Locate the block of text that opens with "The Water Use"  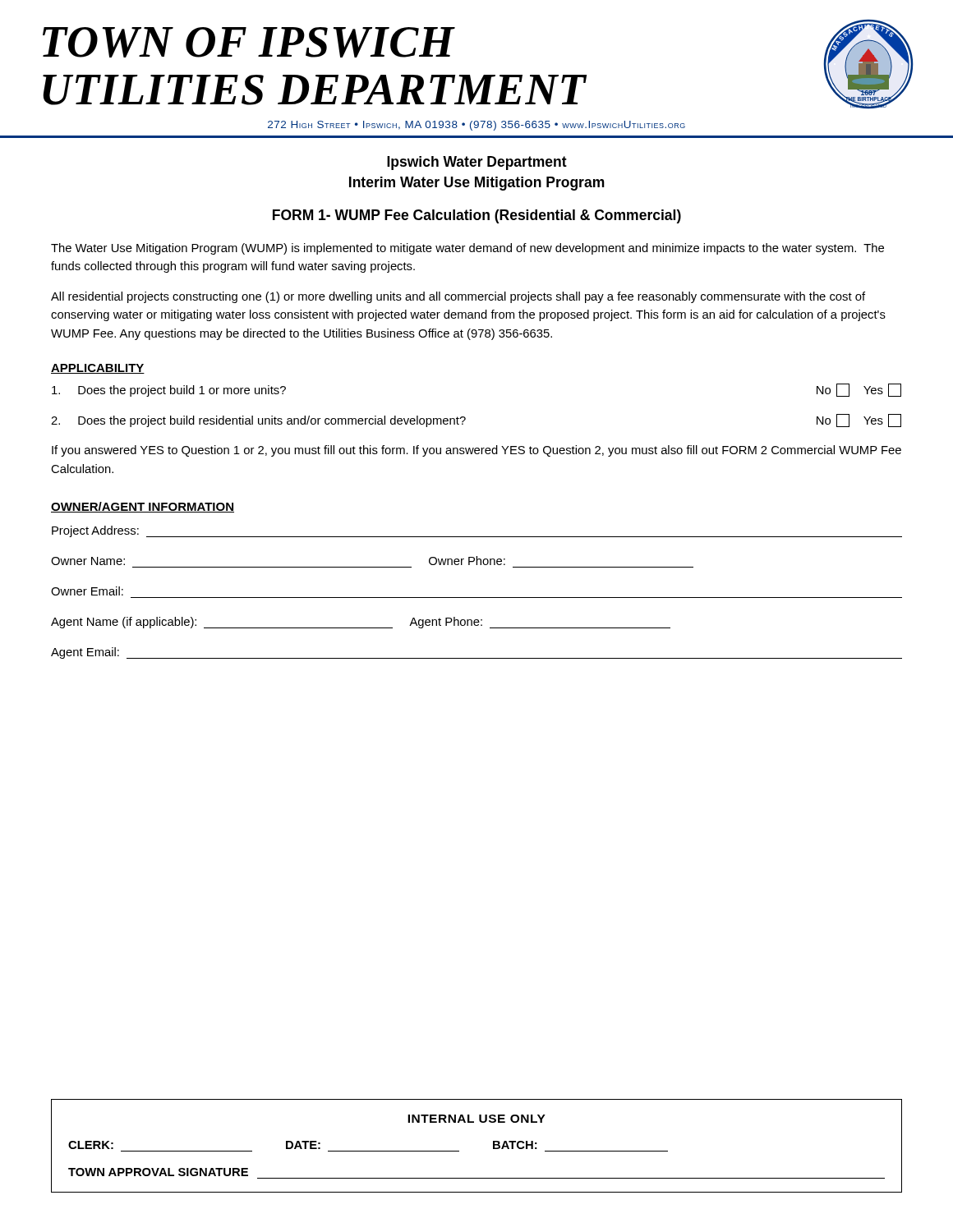point(468,257)
